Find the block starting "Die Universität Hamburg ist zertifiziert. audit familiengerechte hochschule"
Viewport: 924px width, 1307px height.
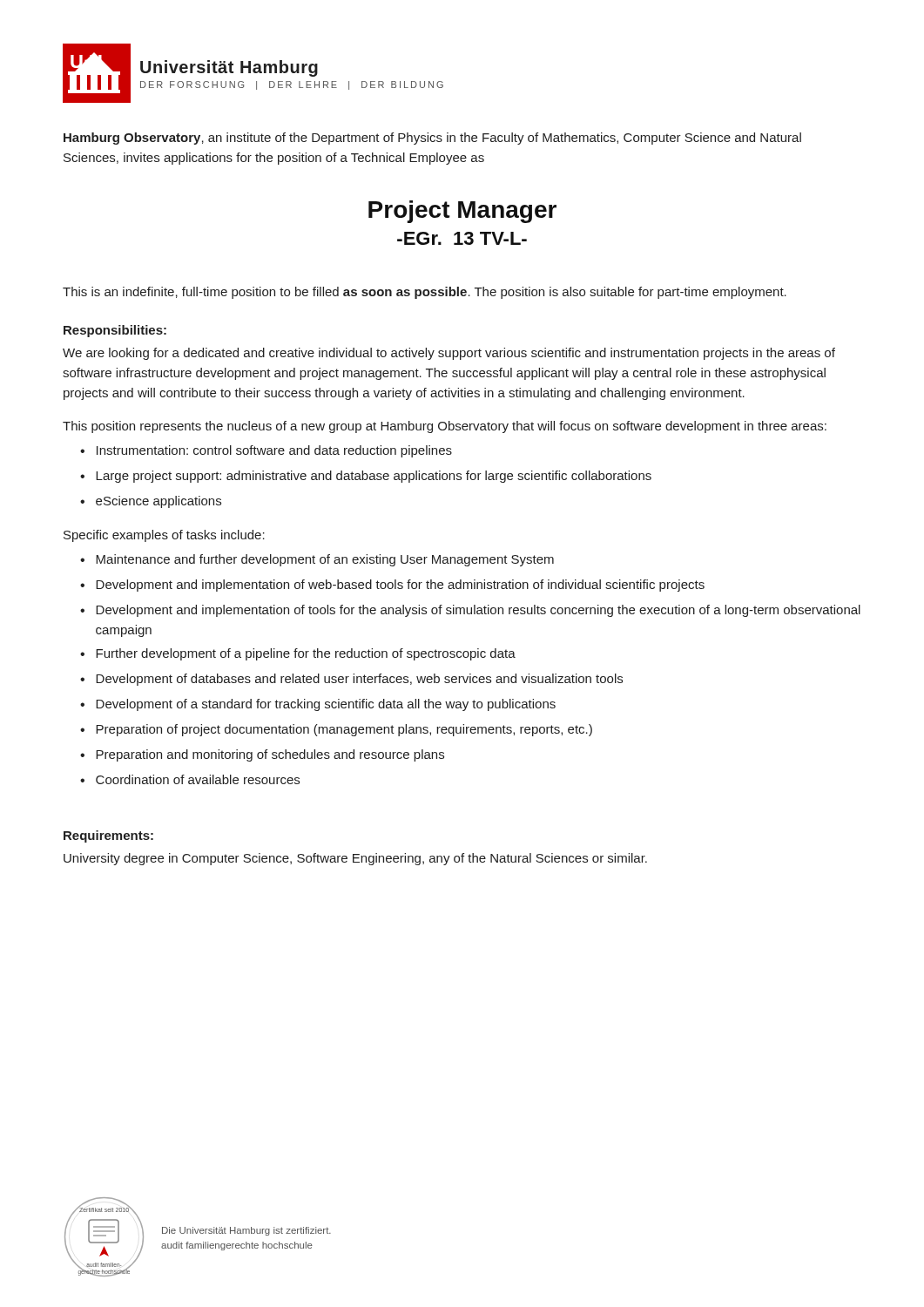point(246,1238)
